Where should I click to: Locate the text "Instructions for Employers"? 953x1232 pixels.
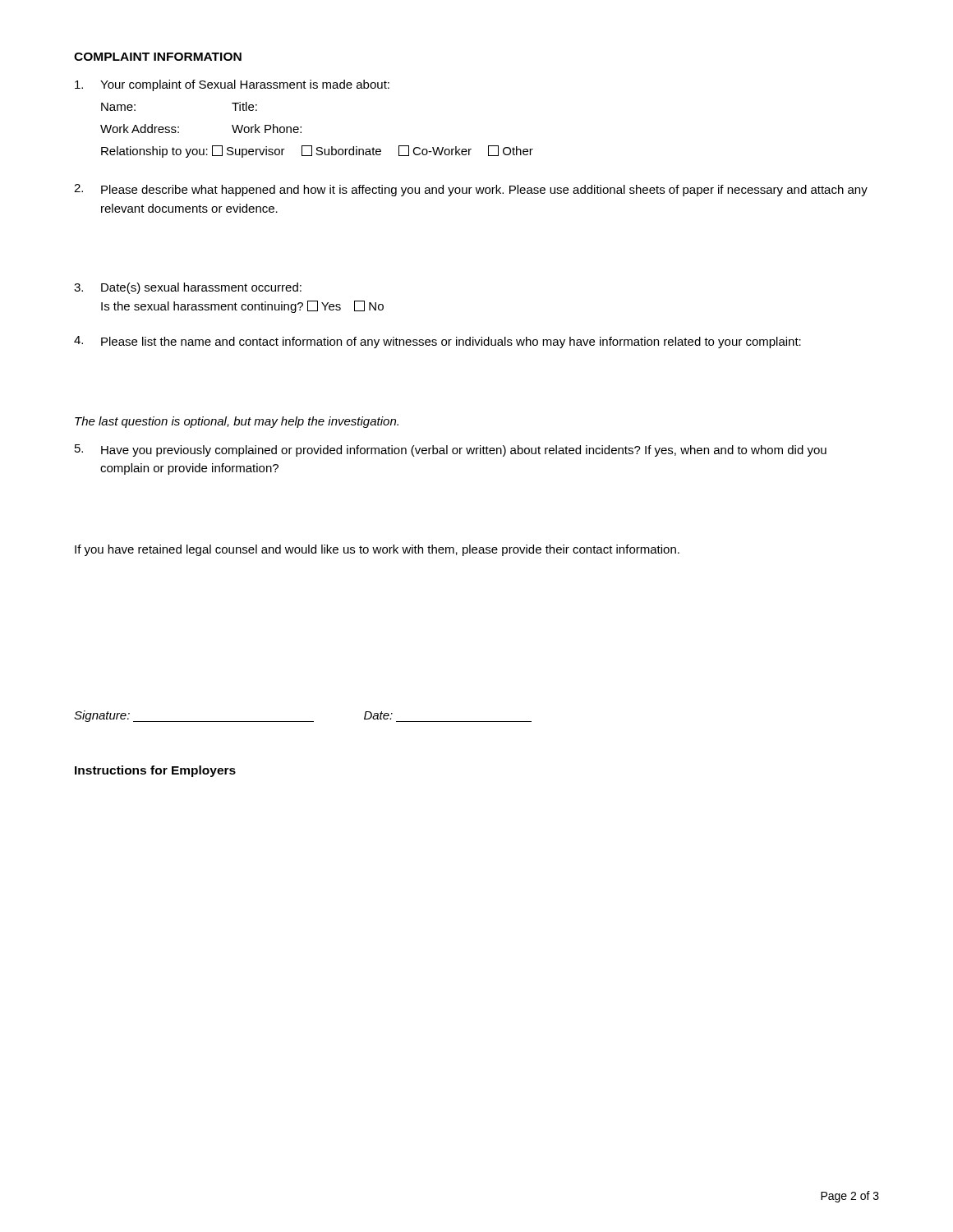click(x=155, y=770)
